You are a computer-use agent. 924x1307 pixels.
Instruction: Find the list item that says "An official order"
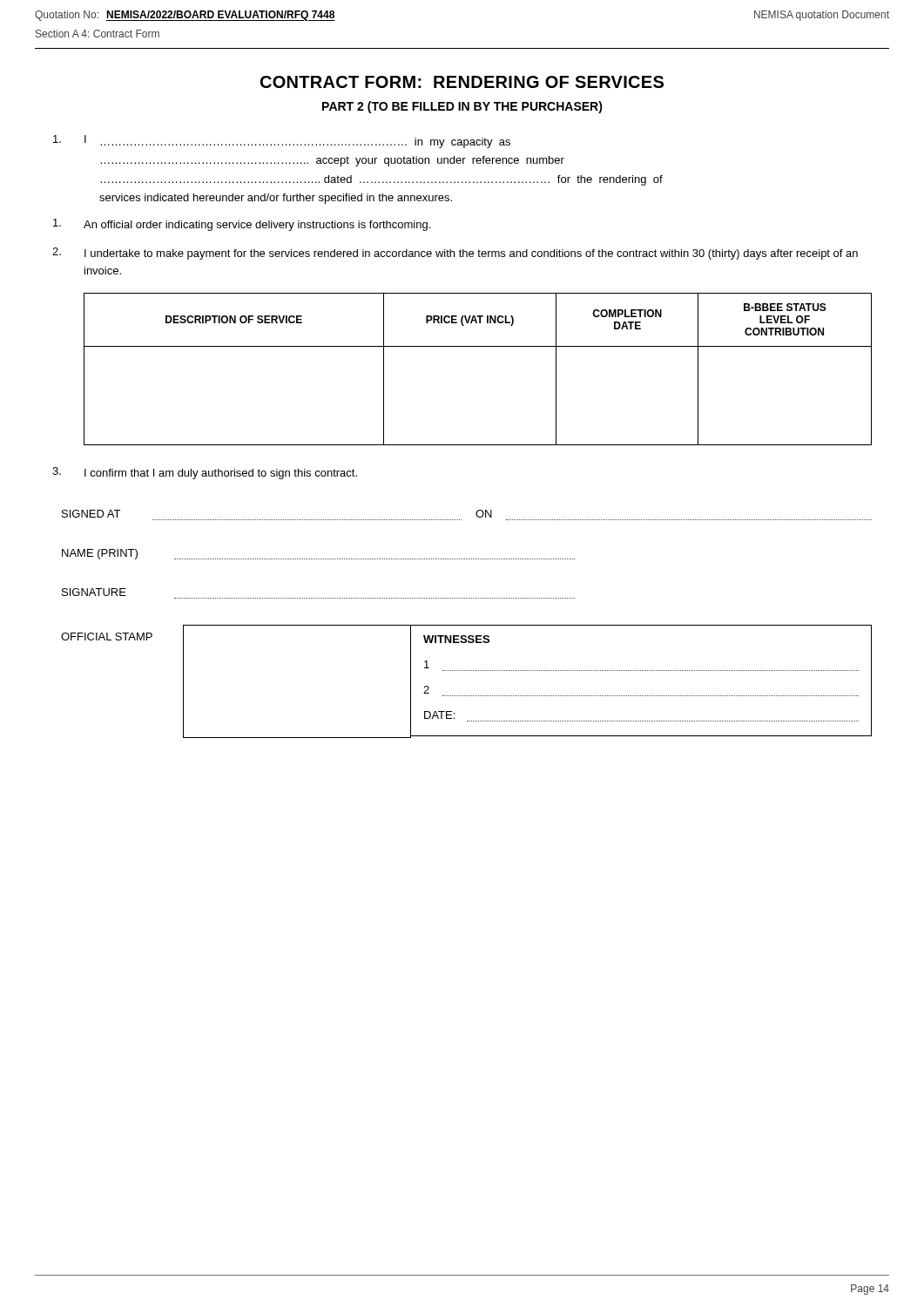[x=242, y=225]
